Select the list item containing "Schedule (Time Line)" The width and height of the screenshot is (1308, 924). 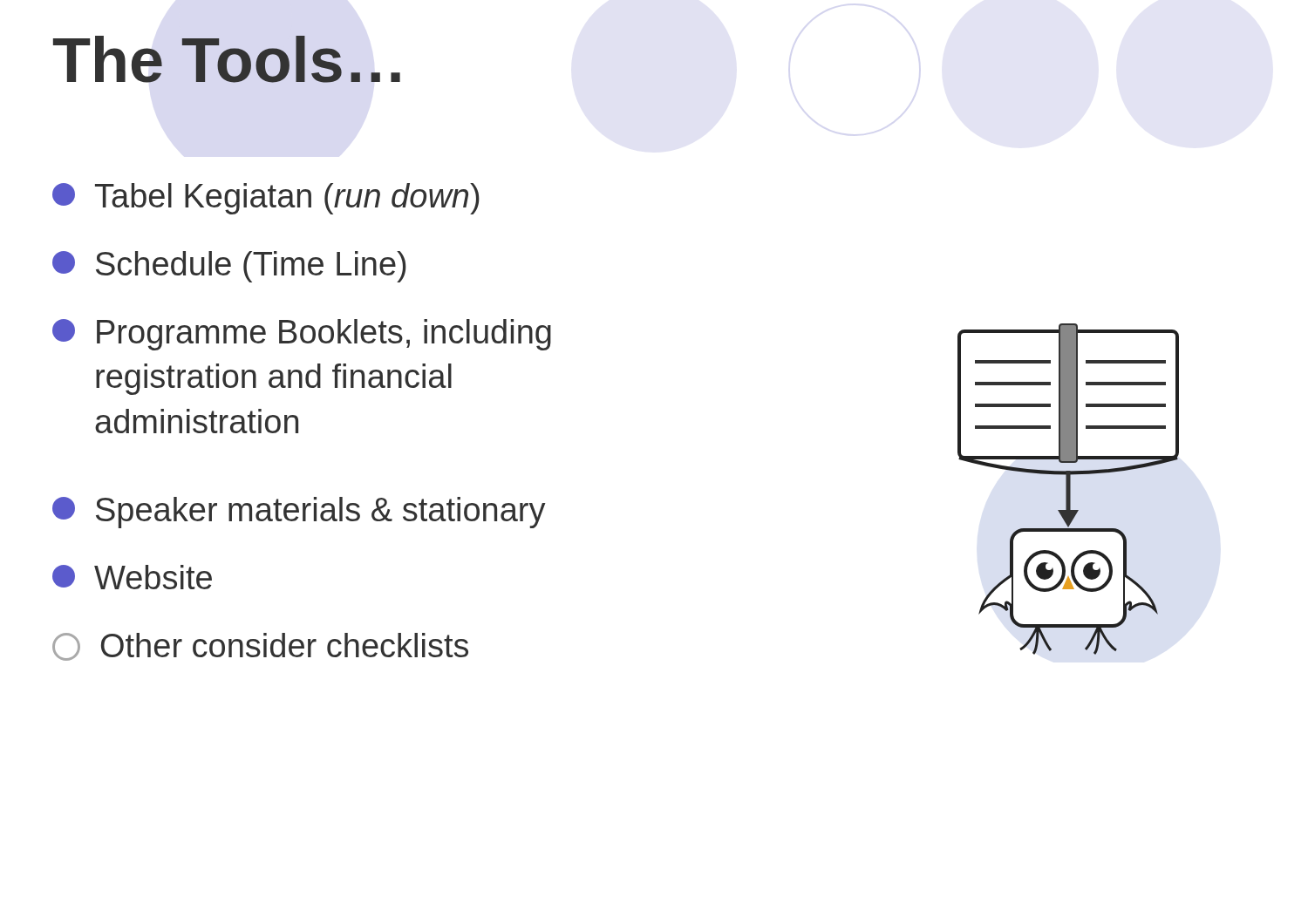(392, 265)
